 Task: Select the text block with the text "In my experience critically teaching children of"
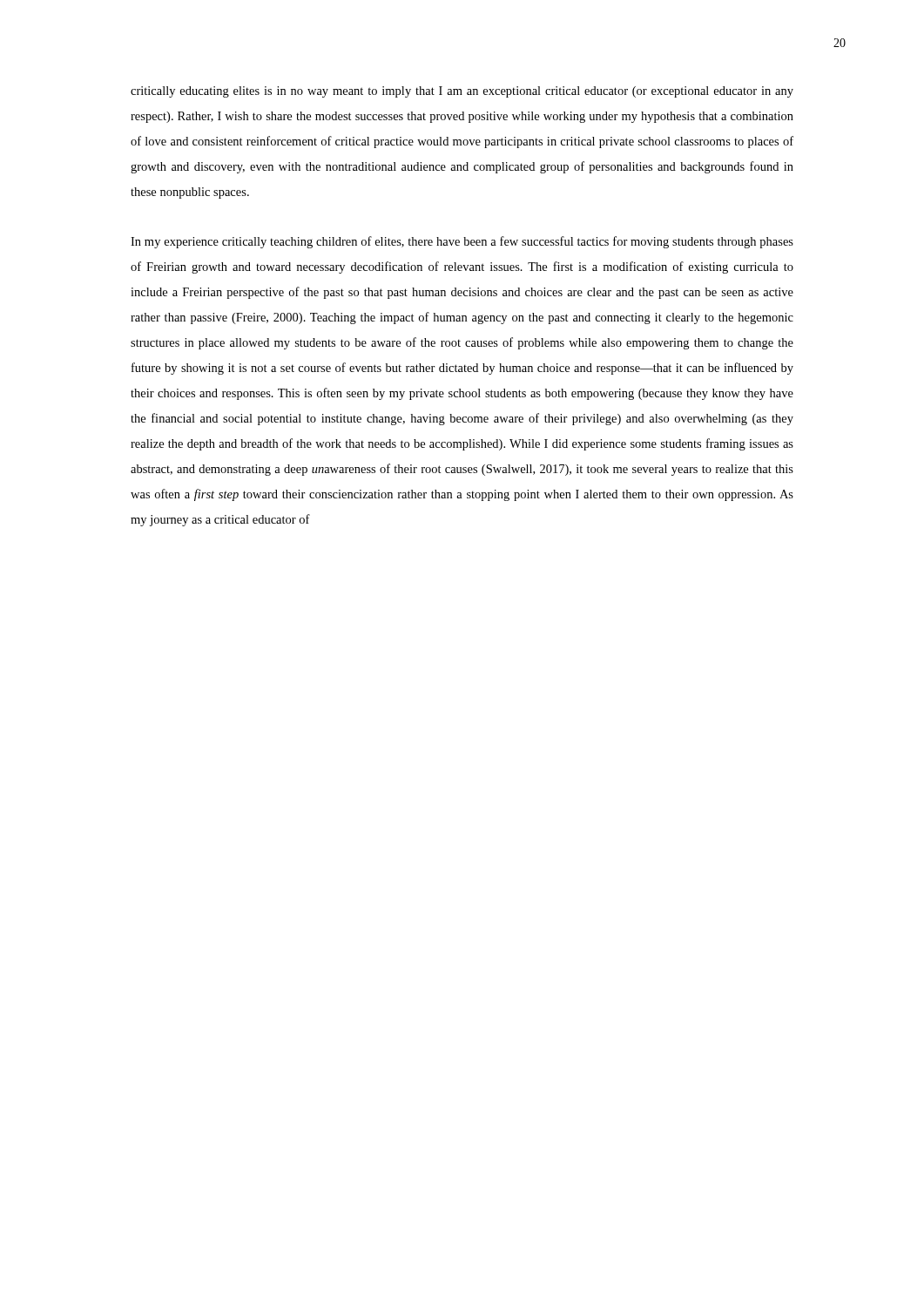pos(462,380)
